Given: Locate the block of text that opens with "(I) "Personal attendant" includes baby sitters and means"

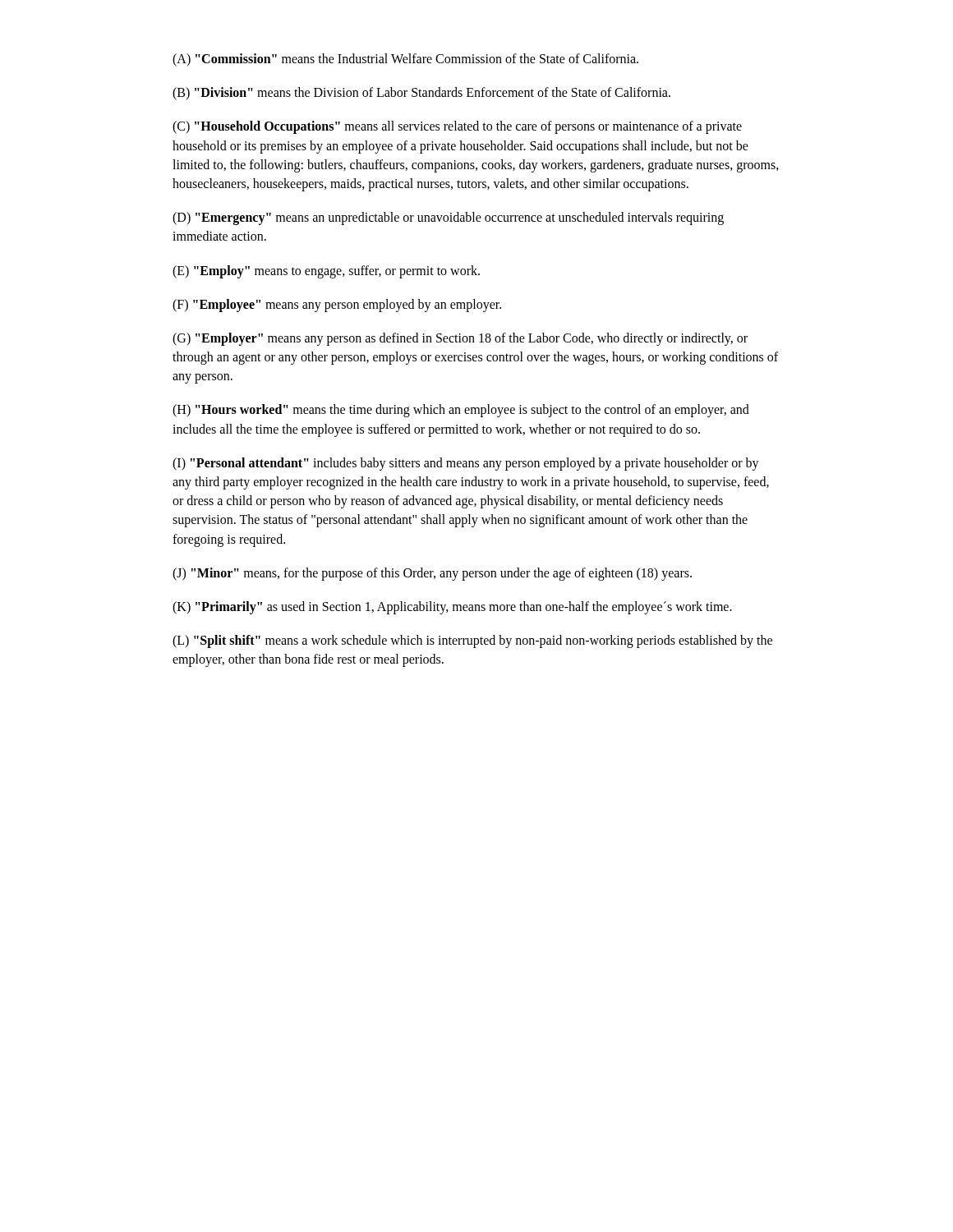Looking at the screenshot, I should (471, 501).
